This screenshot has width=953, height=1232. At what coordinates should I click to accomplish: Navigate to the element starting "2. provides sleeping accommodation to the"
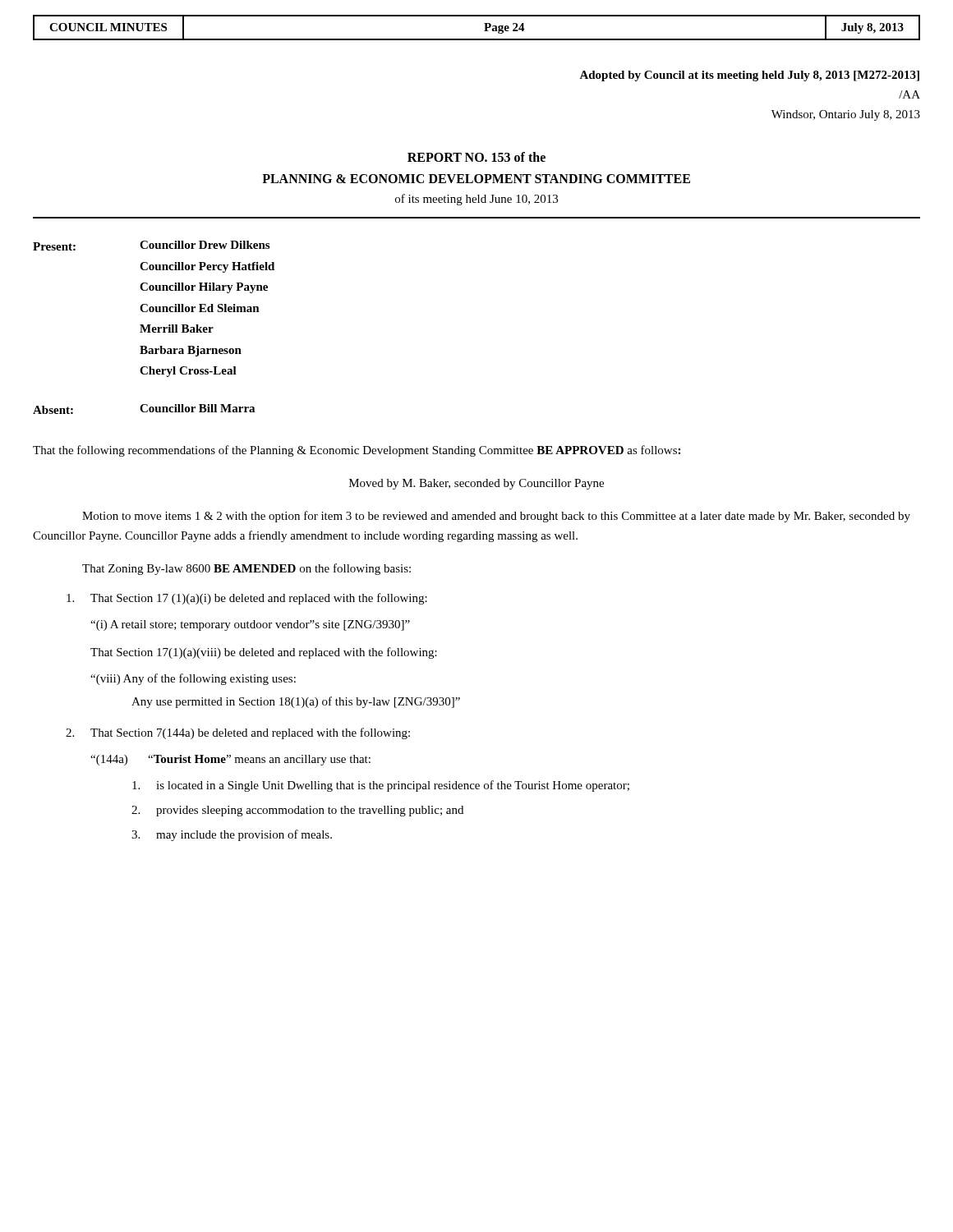pyautogui.click(x=297, y=811)
